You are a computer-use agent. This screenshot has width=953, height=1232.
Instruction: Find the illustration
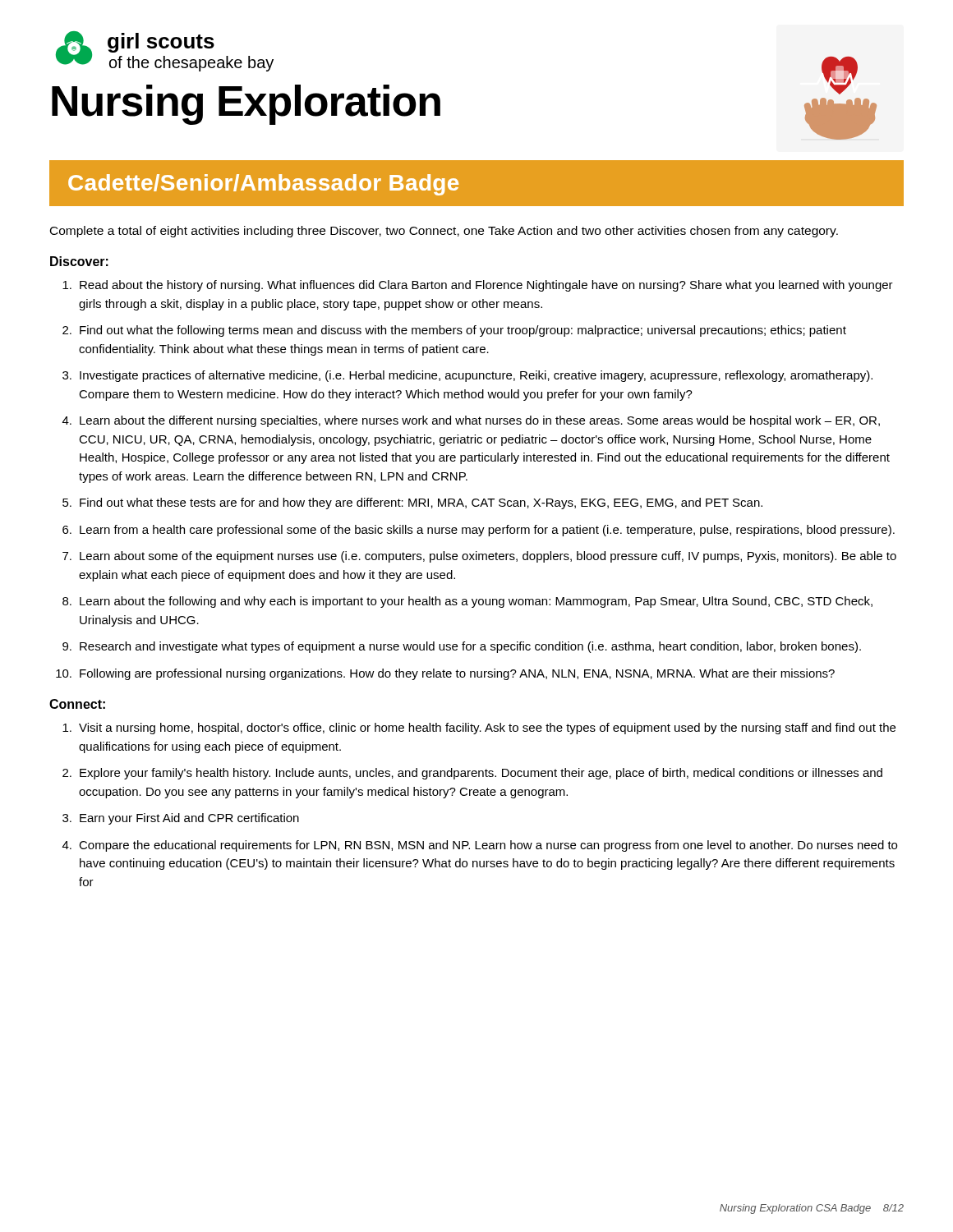[x=840, y=88]
